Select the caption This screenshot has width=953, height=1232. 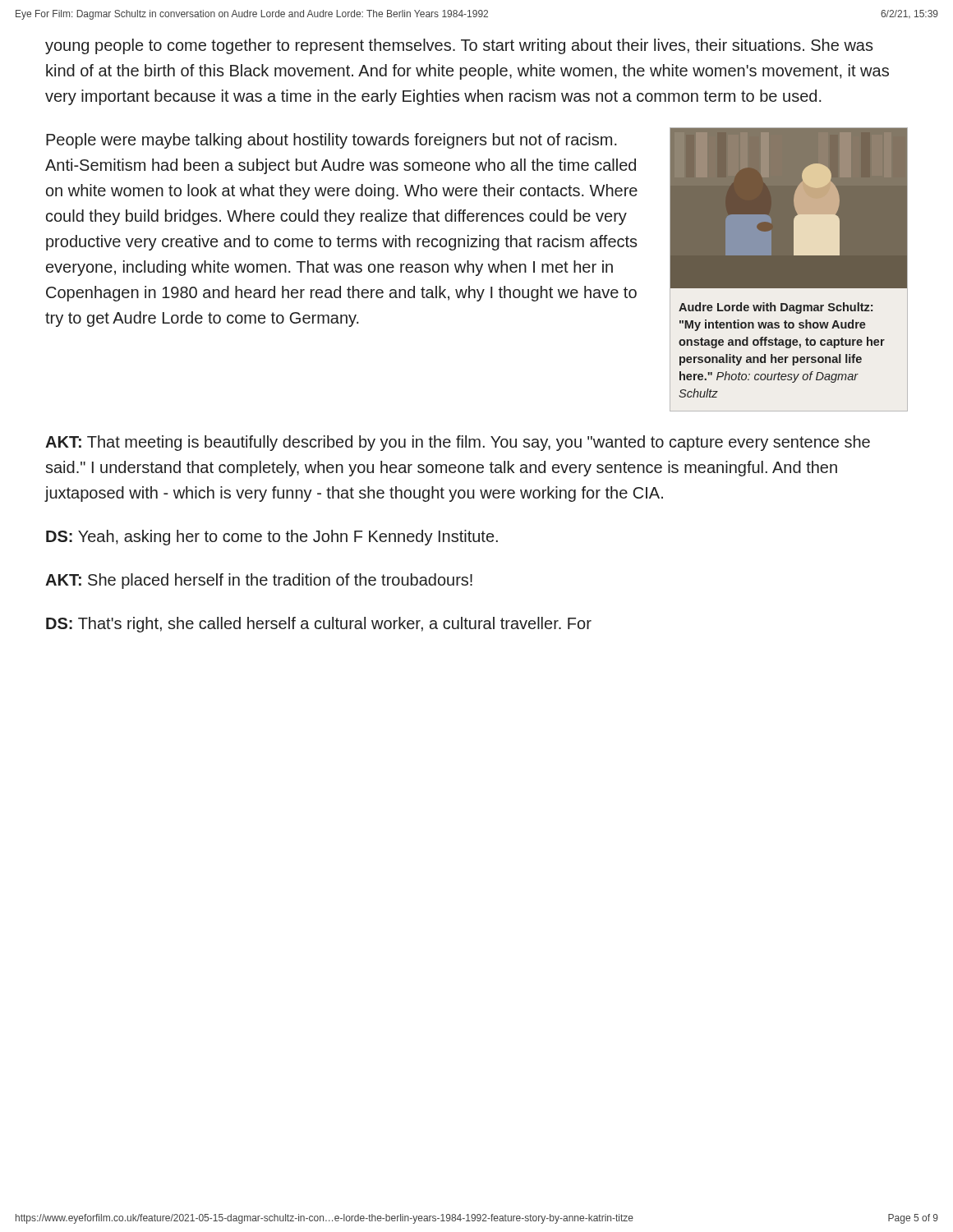[782, 350]
